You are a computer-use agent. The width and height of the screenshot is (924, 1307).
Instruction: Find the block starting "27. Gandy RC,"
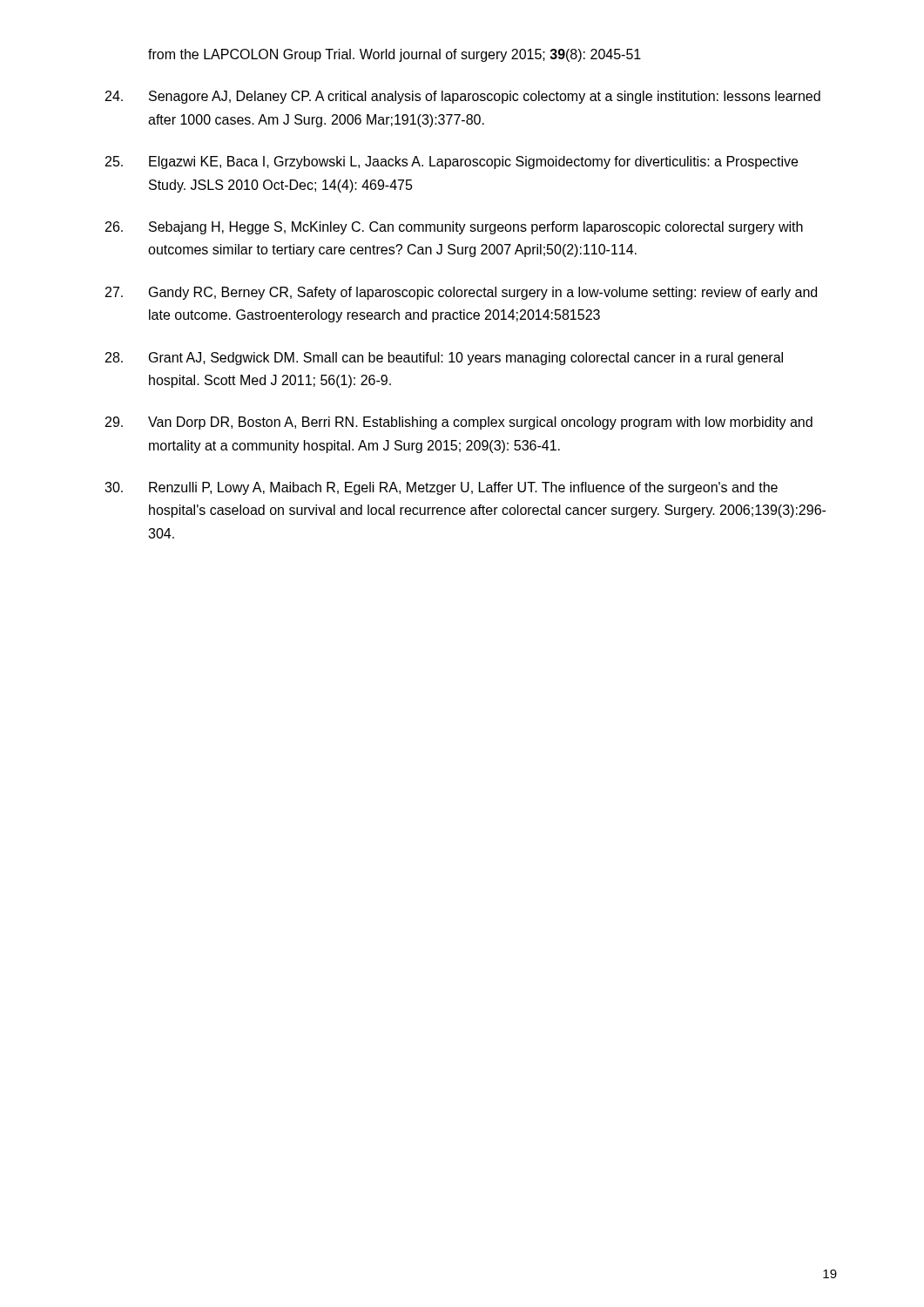tap(471, 304)
